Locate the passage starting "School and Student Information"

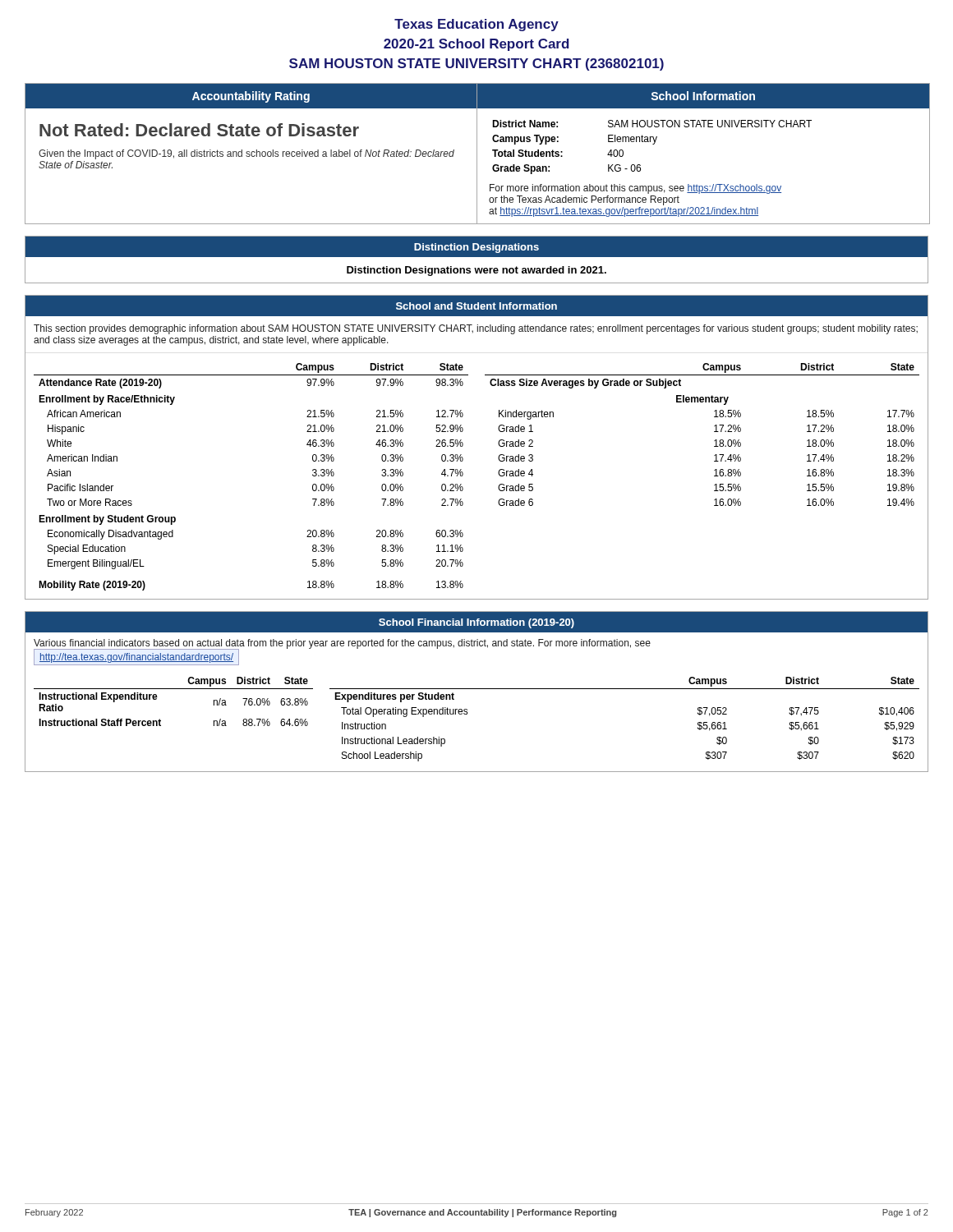pyautogui.click(x=476, y=306)
